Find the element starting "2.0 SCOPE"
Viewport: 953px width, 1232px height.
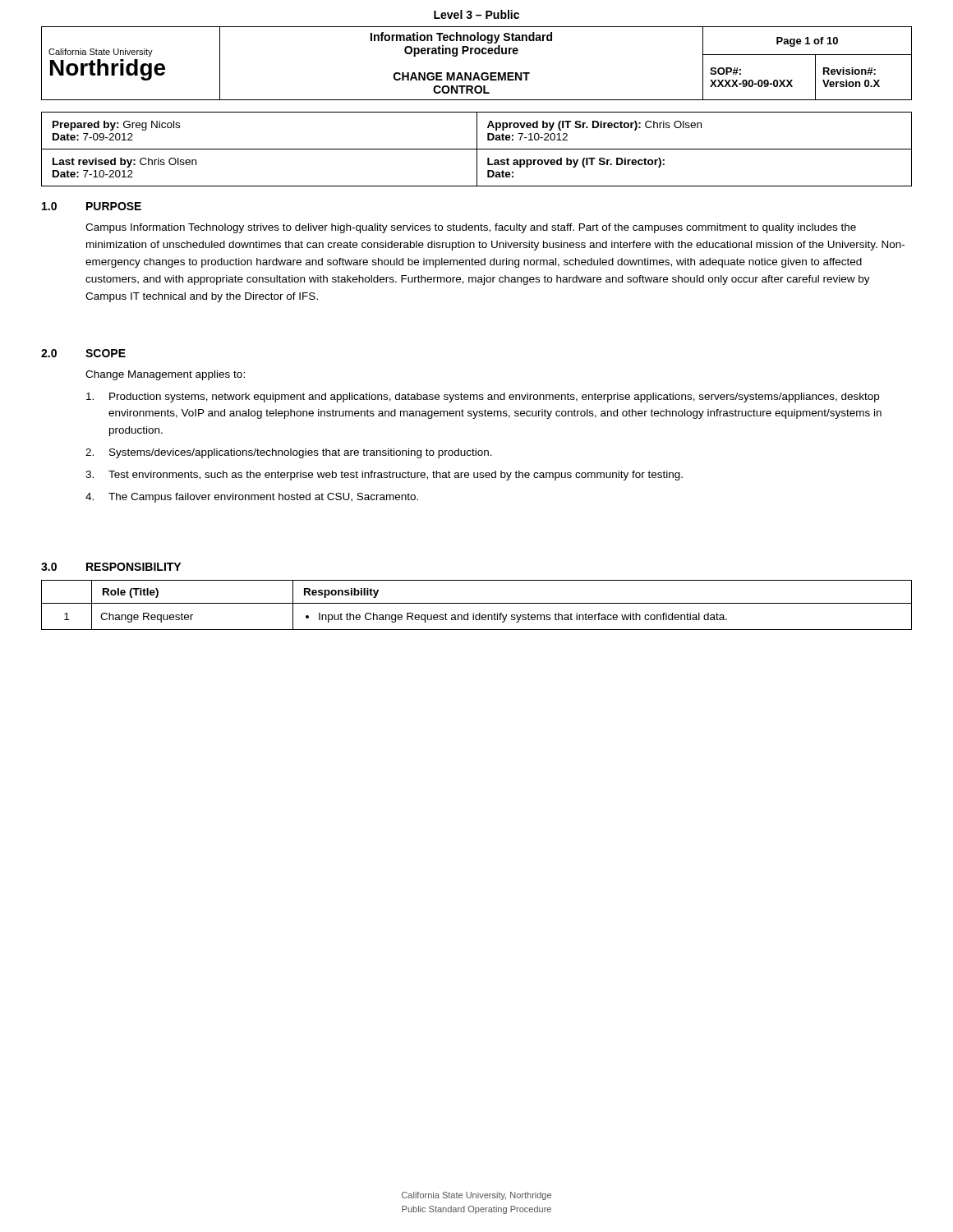tap(83, 353)
